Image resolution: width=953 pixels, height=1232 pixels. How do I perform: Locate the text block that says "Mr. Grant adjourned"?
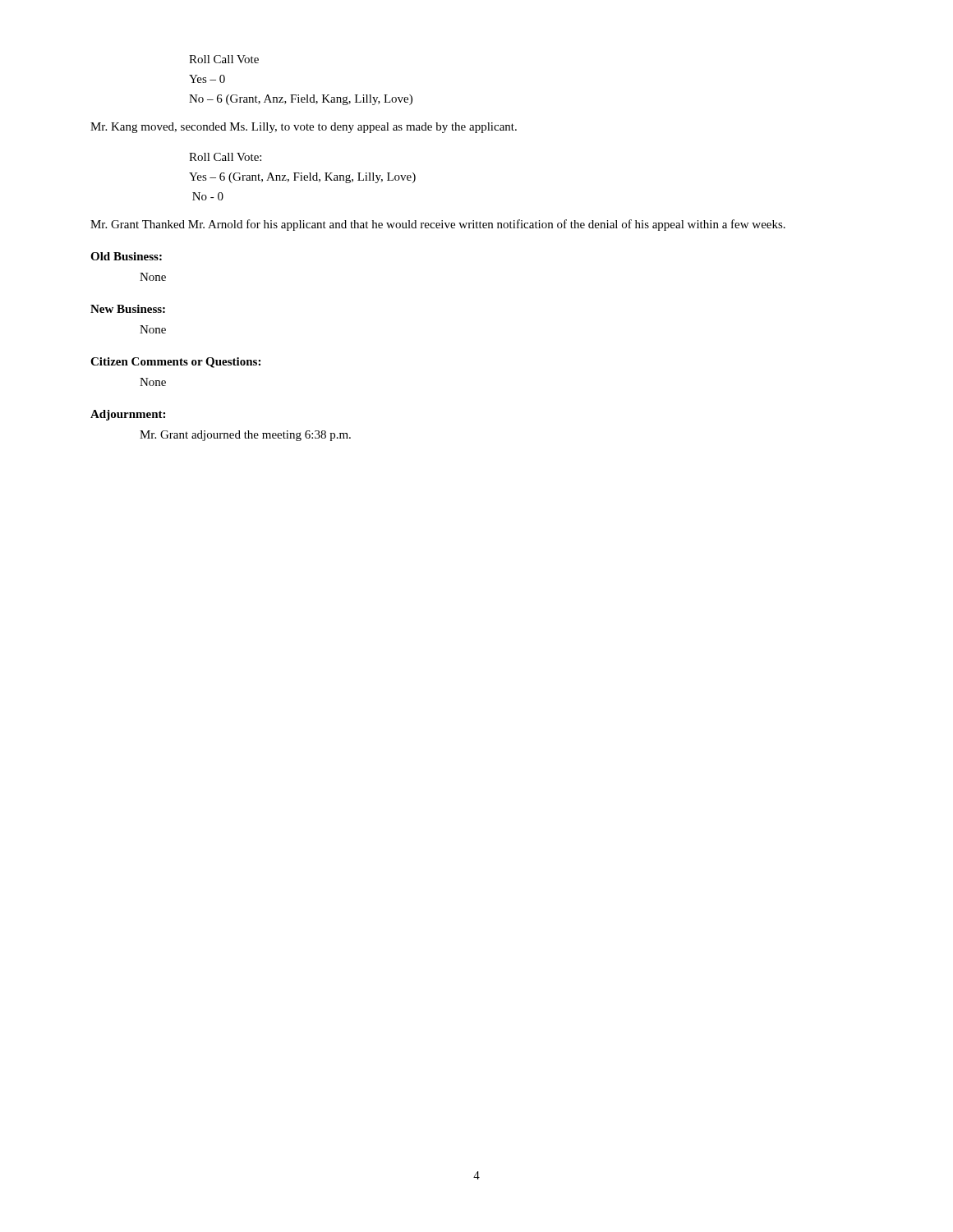(246, 434)
